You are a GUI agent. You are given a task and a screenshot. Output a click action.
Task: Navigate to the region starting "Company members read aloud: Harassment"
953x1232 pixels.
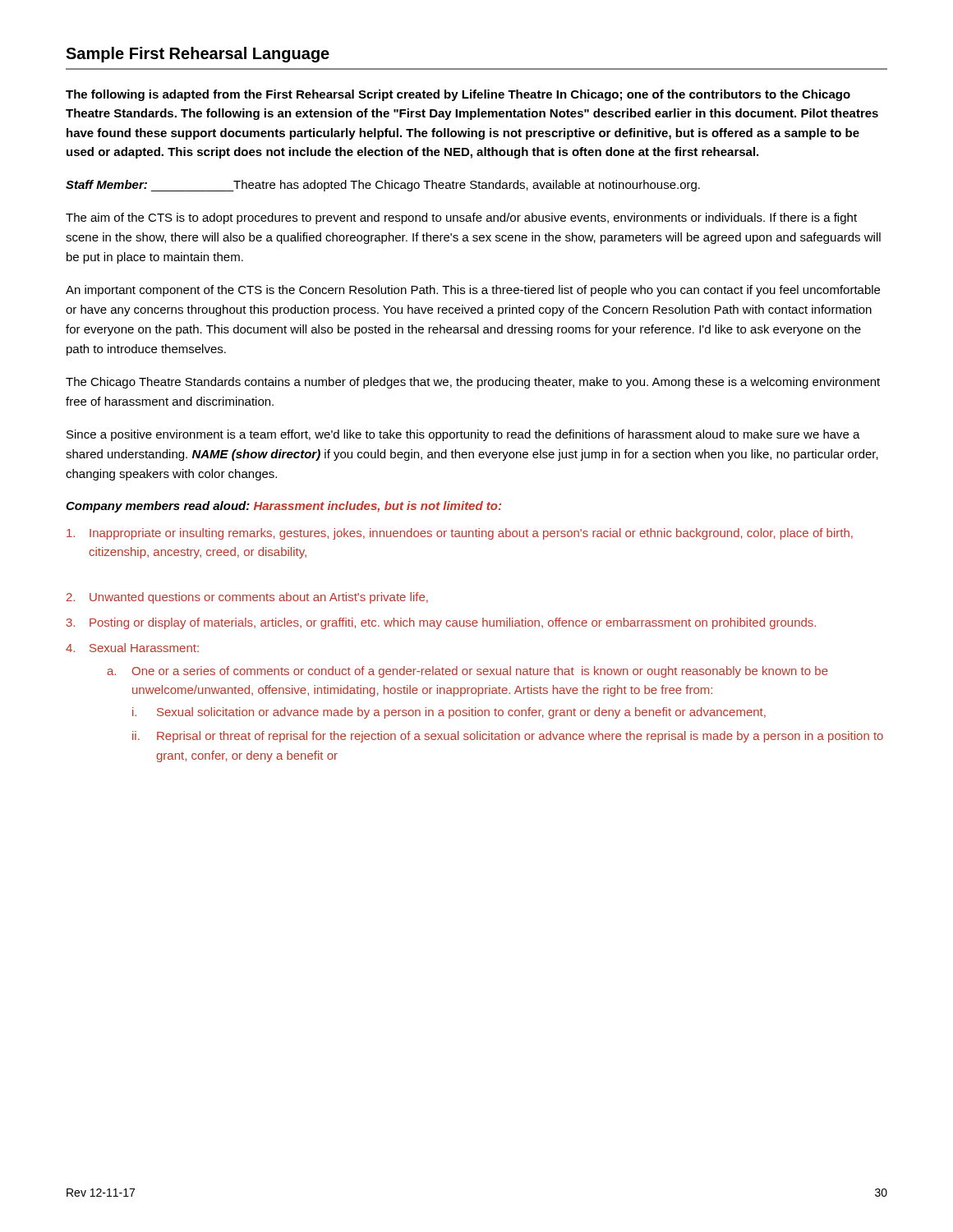(x=284, y=505)
